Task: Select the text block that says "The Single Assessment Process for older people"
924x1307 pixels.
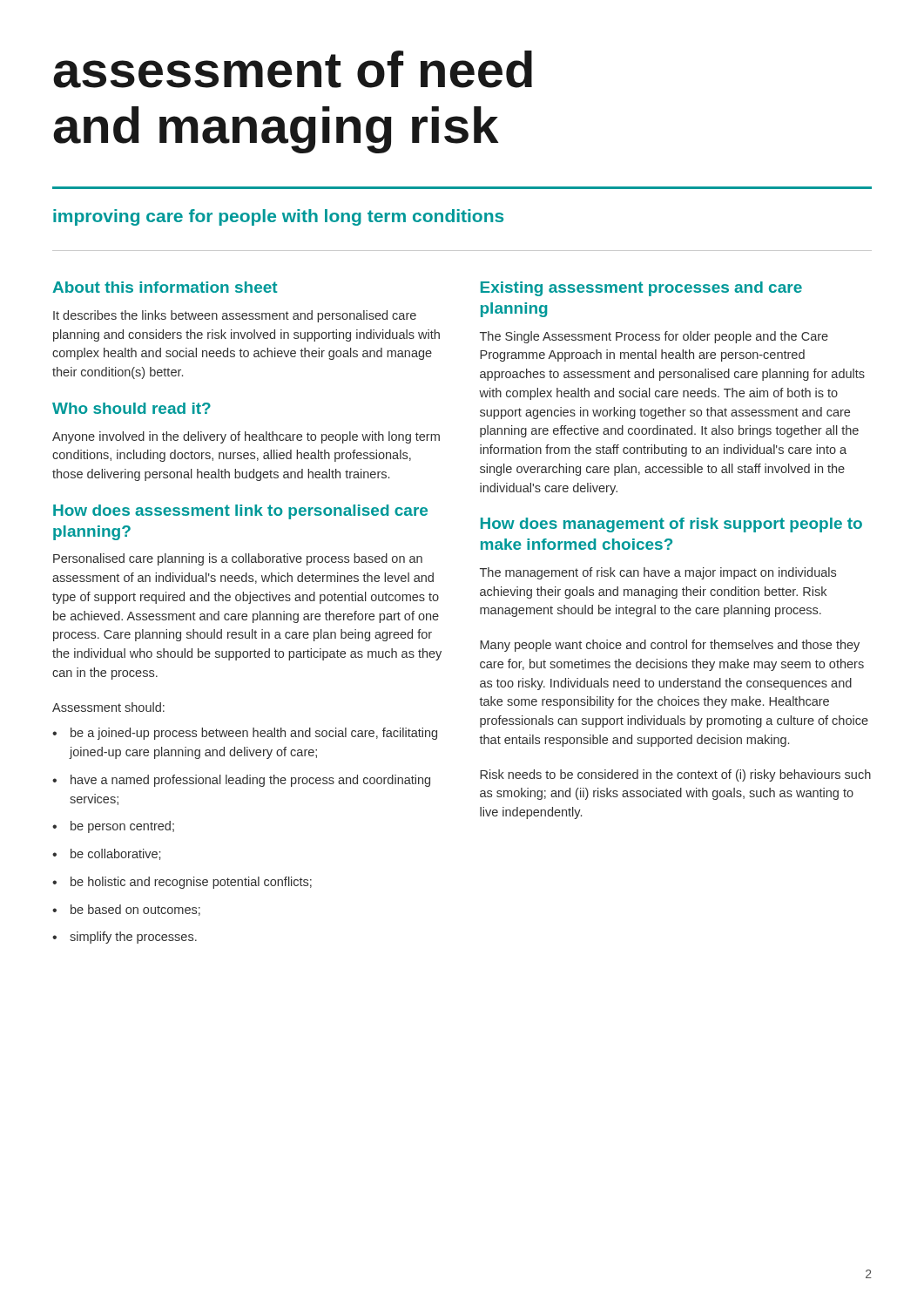Action: pyautogui.click(x=676, y=413)
